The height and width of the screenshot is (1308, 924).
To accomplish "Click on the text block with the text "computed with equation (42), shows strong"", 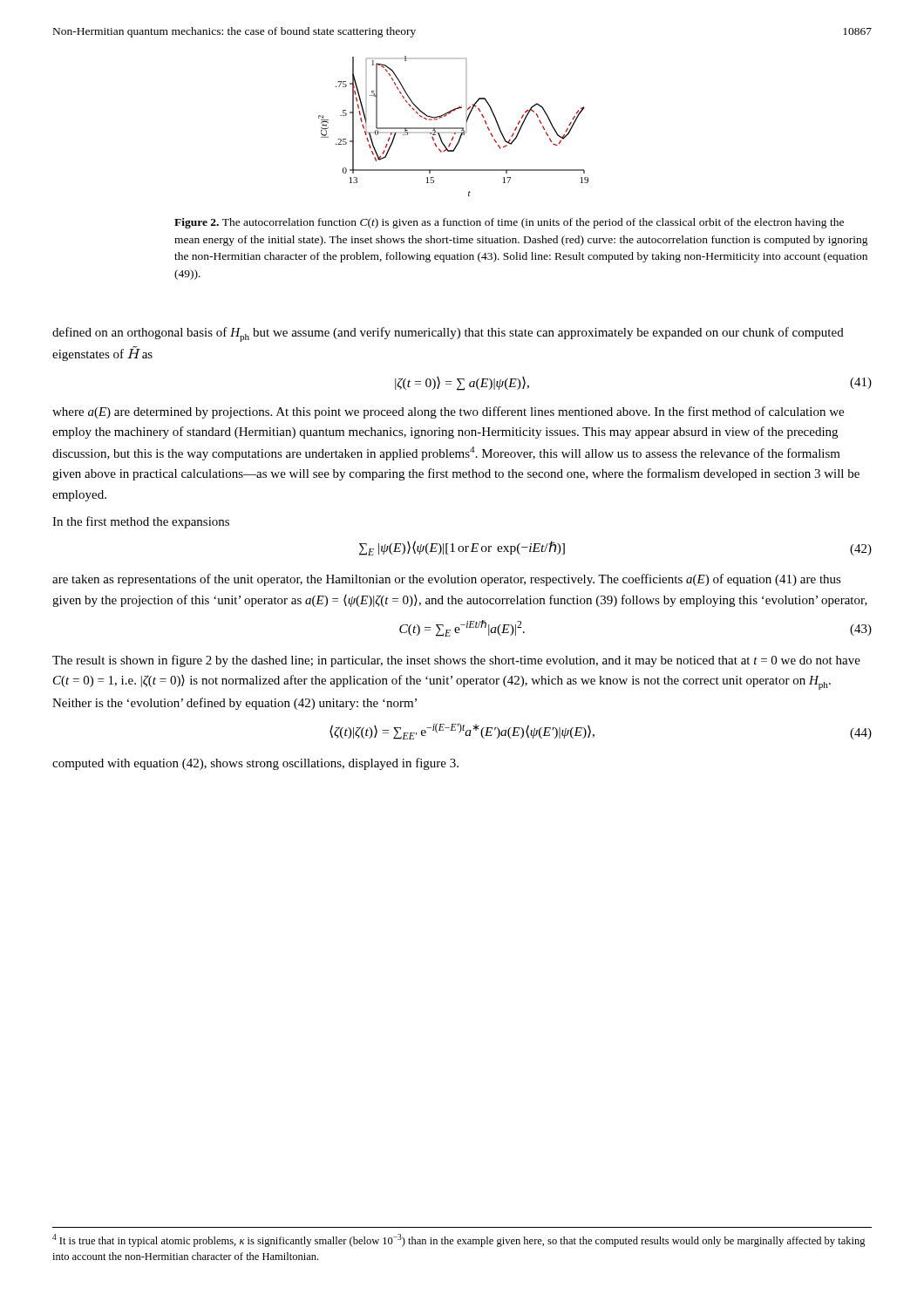I will 256,763.
